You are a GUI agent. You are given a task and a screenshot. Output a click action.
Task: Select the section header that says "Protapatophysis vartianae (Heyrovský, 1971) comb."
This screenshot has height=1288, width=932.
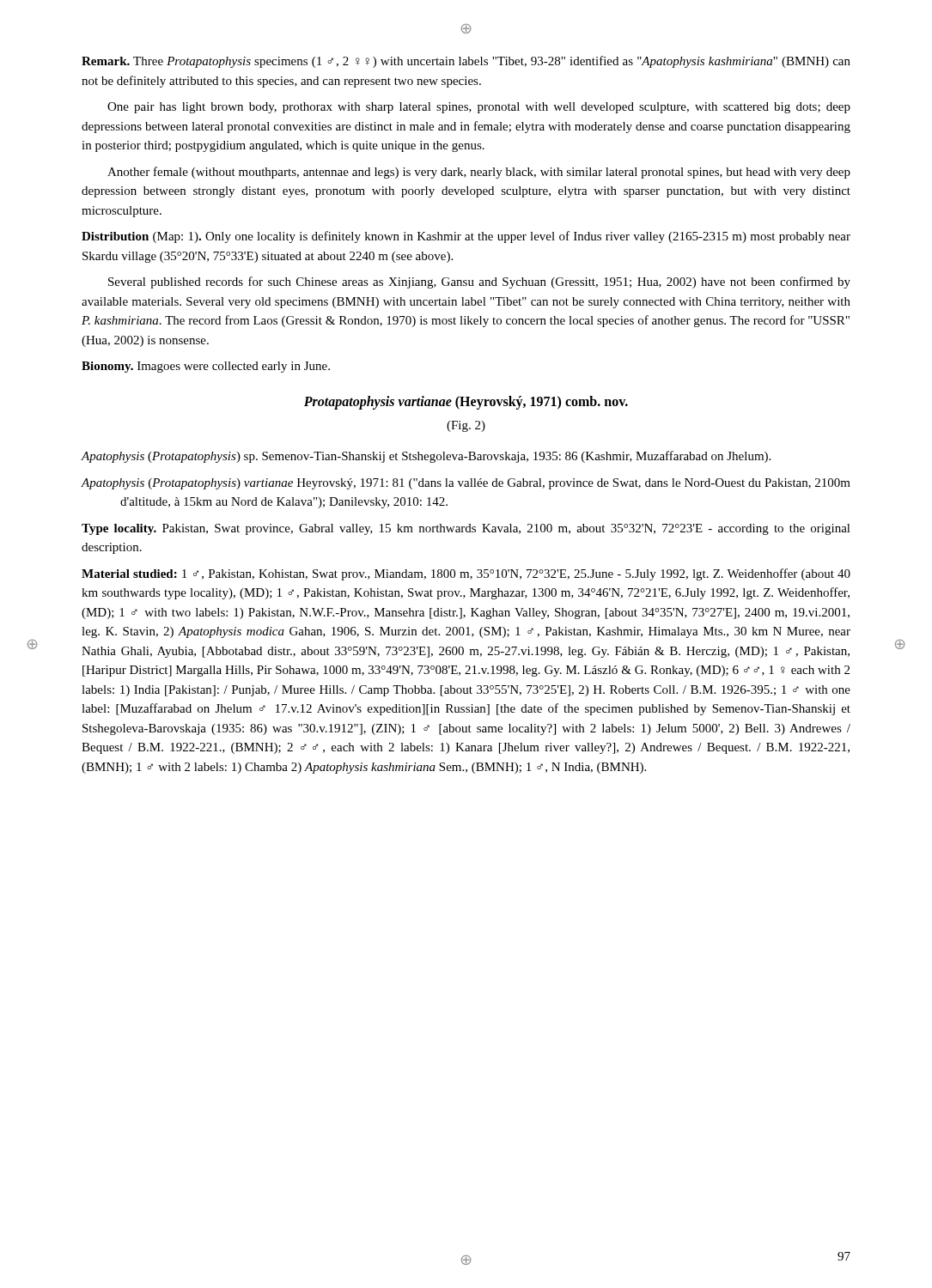pyautogui.click(x=466, y=401)
